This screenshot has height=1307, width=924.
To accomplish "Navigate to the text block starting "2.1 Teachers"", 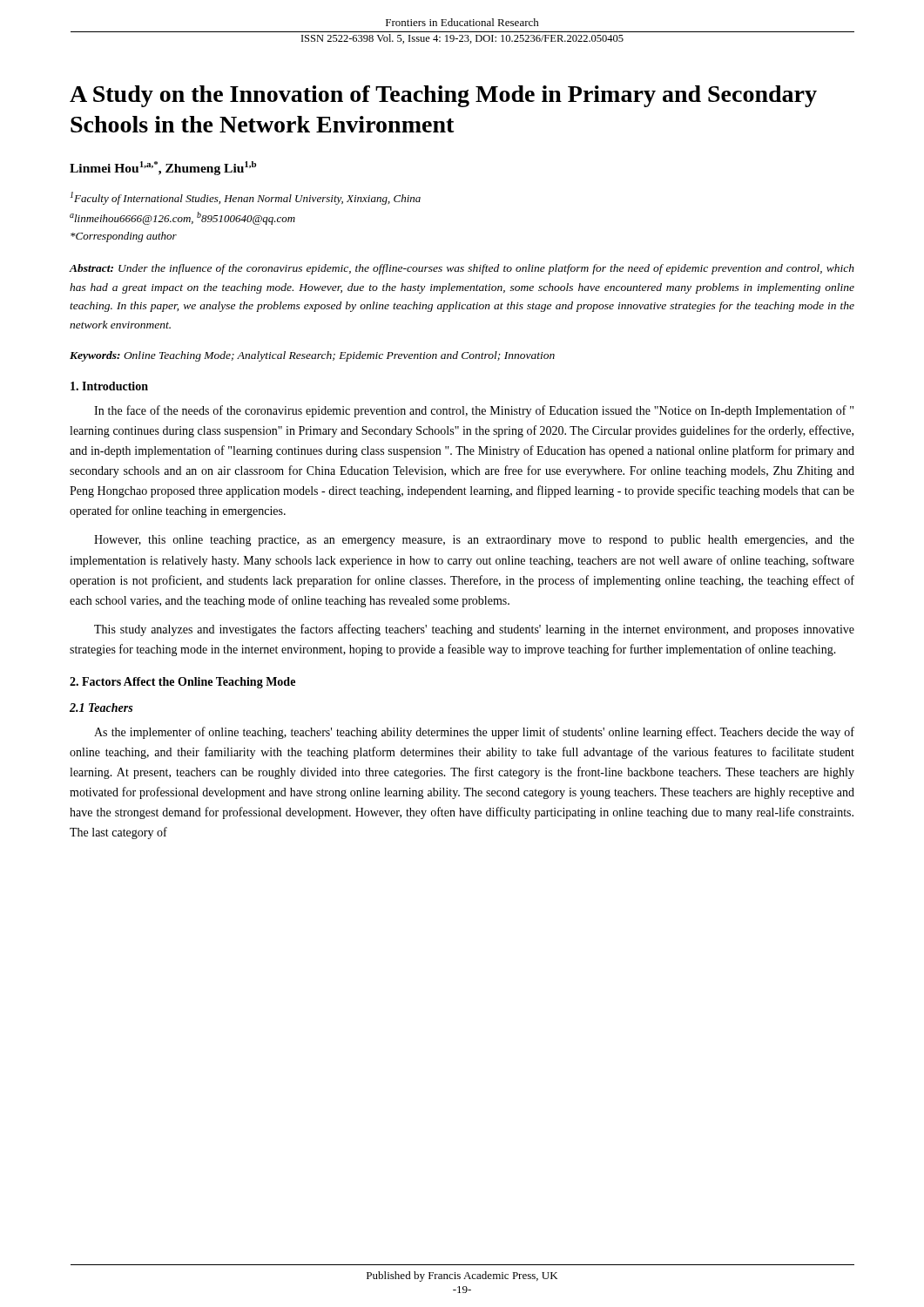I will (x=101, y=708).
